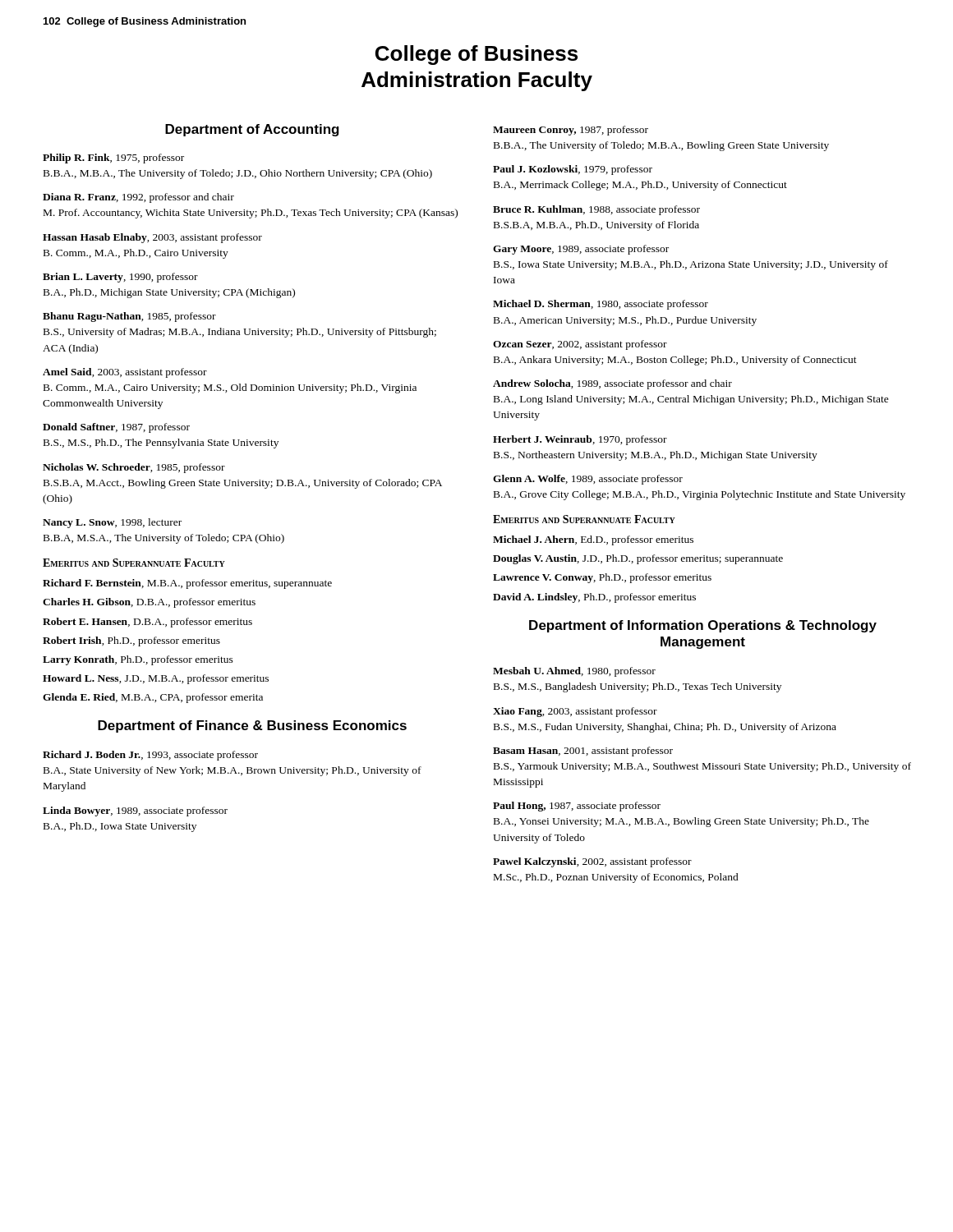Point to the text starting "Robert E. Hansen,"
Screen dimensions: 1232x953
148,621
